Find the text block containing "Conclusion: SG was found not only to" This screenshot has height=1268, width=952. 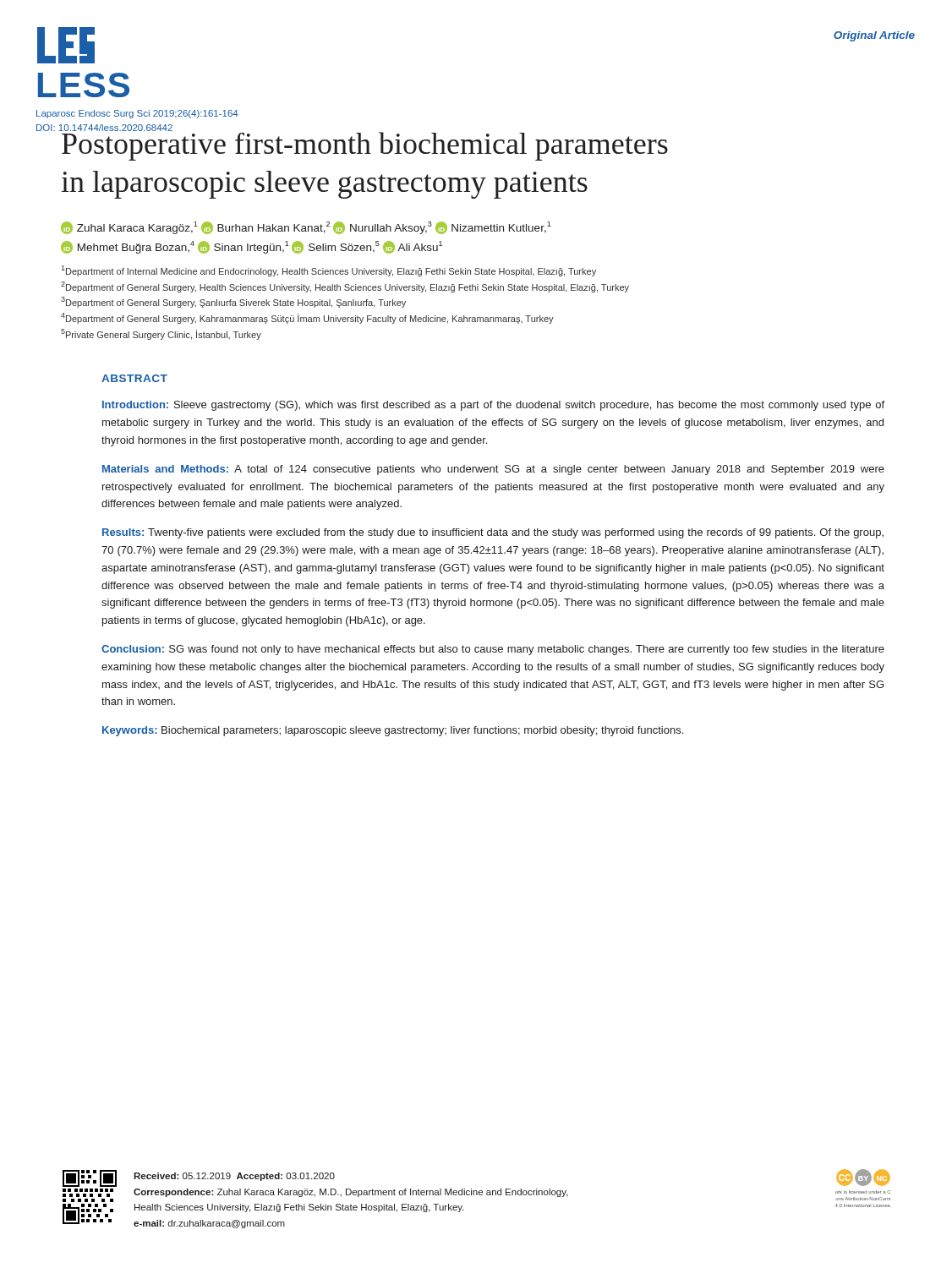(x=493, y=675)
